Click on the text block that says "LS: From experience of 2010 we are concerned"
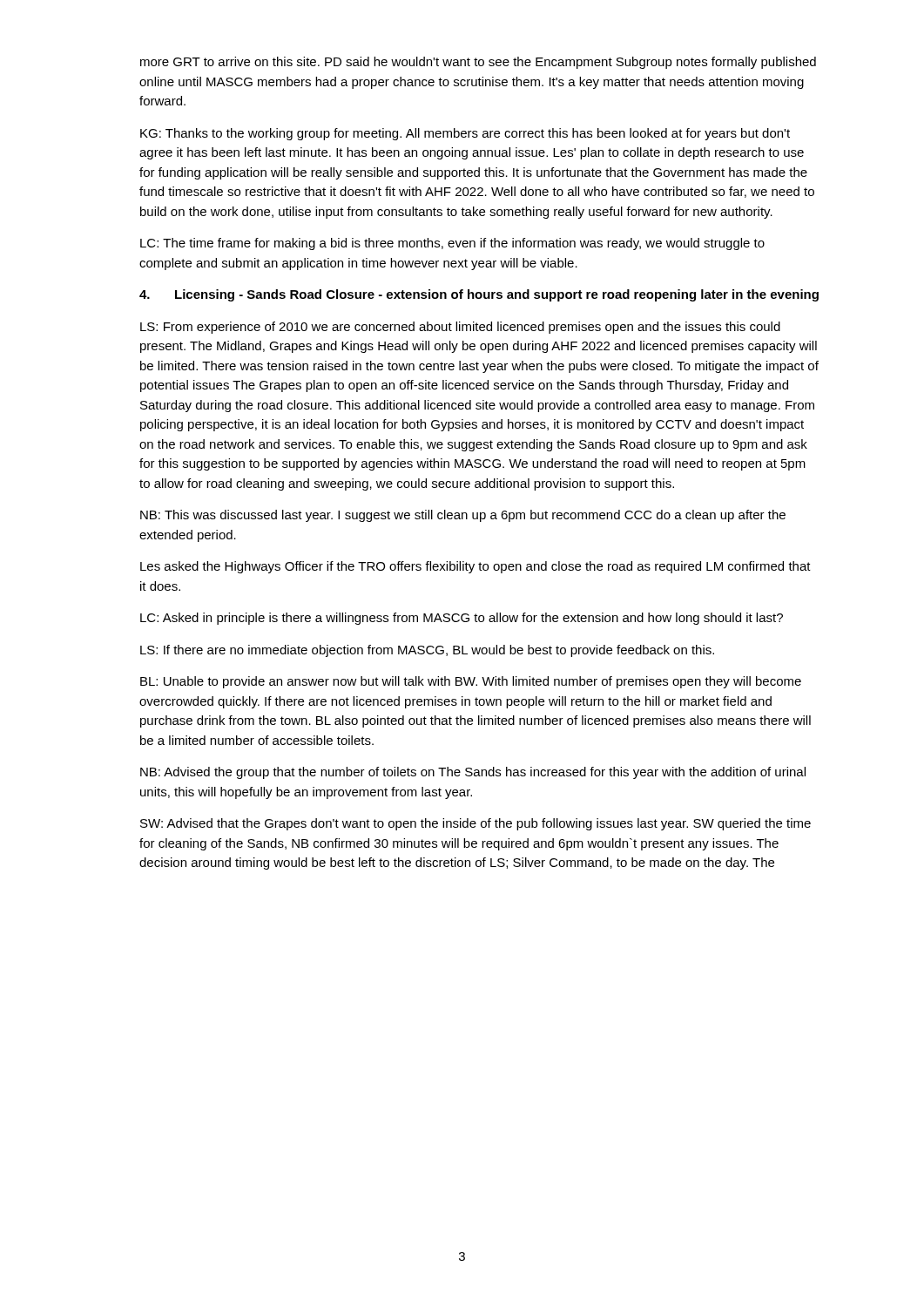The image size is (924, 1307). [x=479, y=405]
